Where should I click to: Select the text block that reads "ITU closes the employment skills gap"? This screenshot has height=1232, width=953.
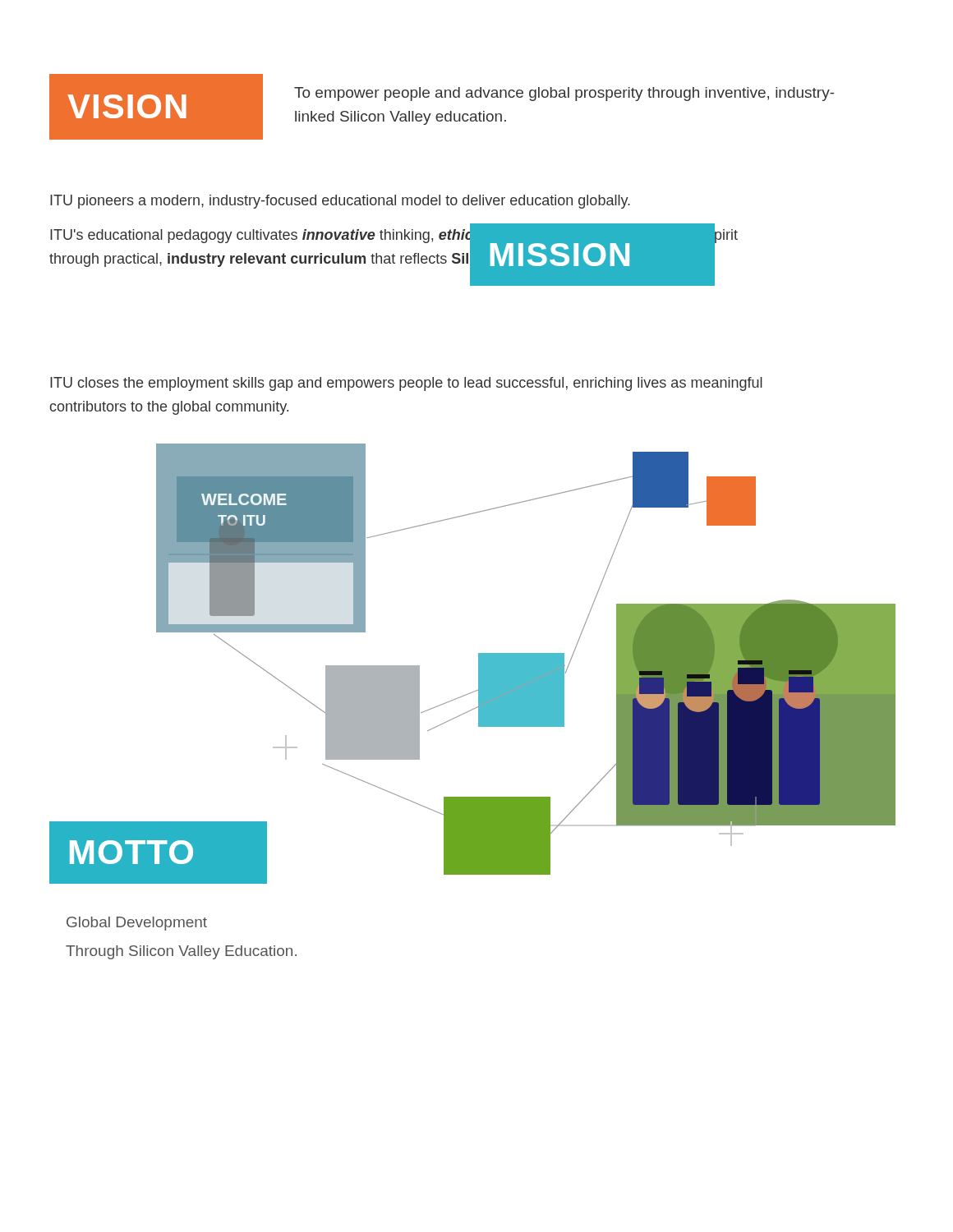406,395
